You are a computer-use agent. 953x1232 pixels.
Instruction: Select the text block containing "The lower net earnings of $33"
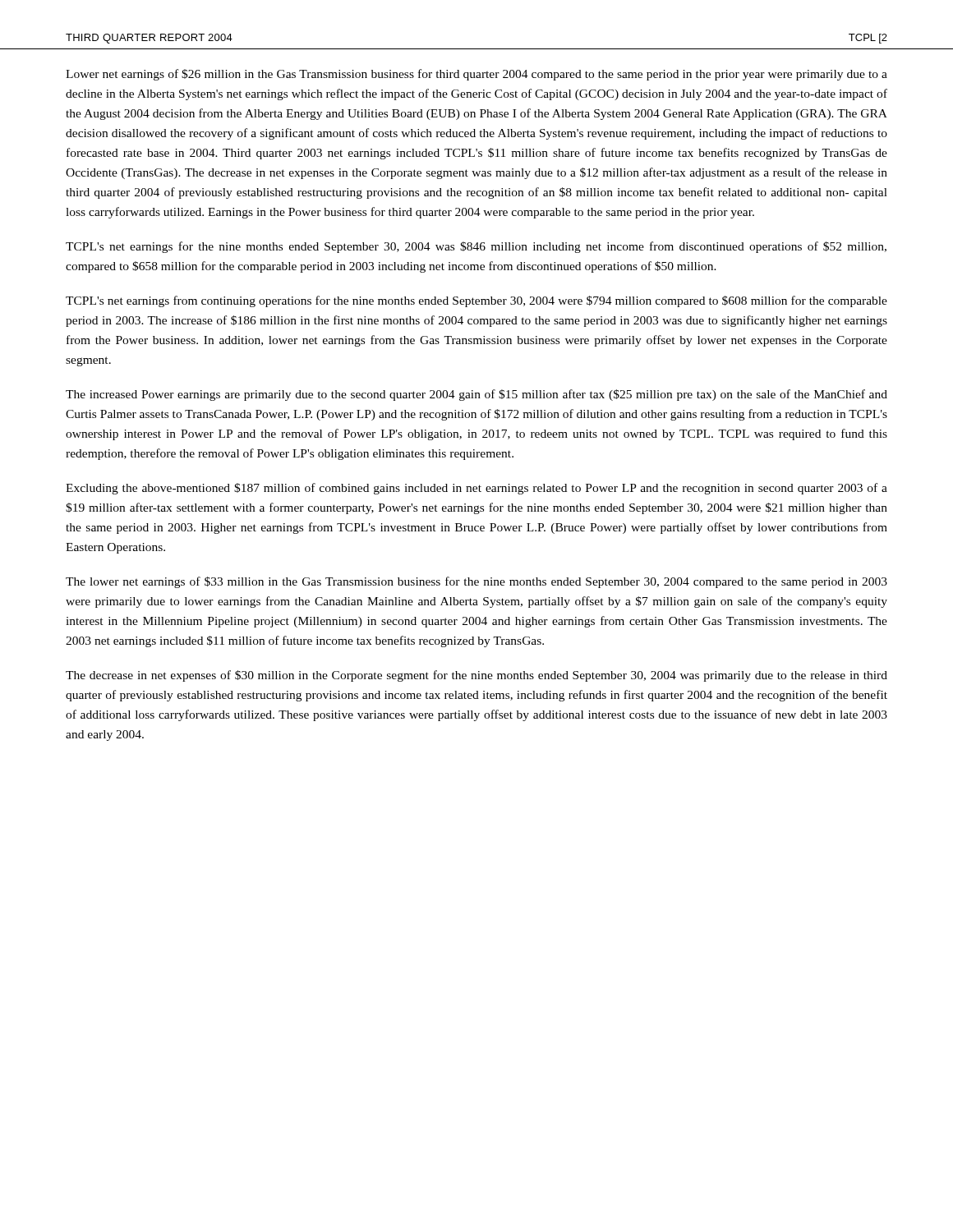click(x=476, y=611)
